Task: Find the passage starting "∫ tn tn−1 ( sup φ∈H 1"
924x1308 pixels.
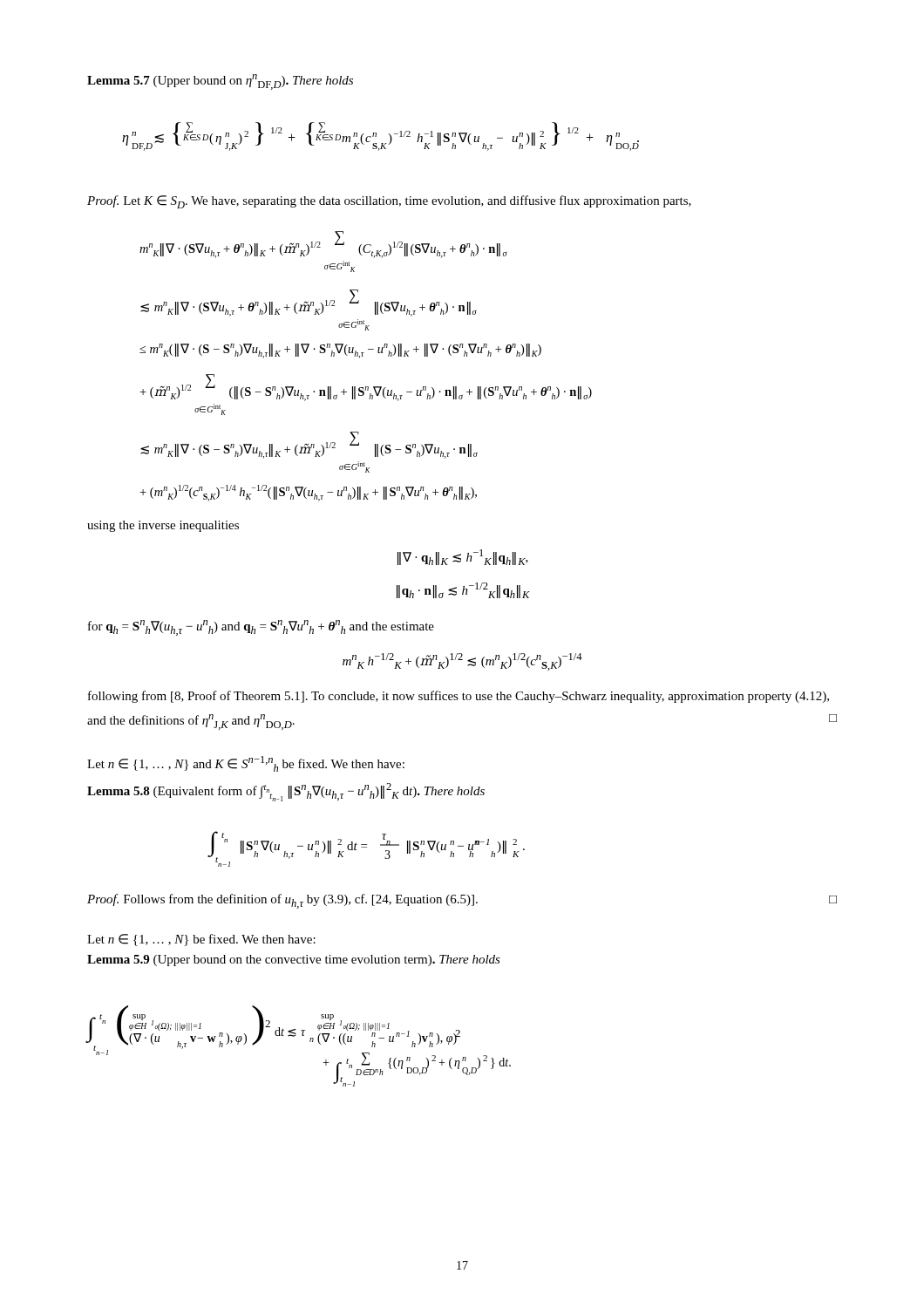Action: point(462,1036)
